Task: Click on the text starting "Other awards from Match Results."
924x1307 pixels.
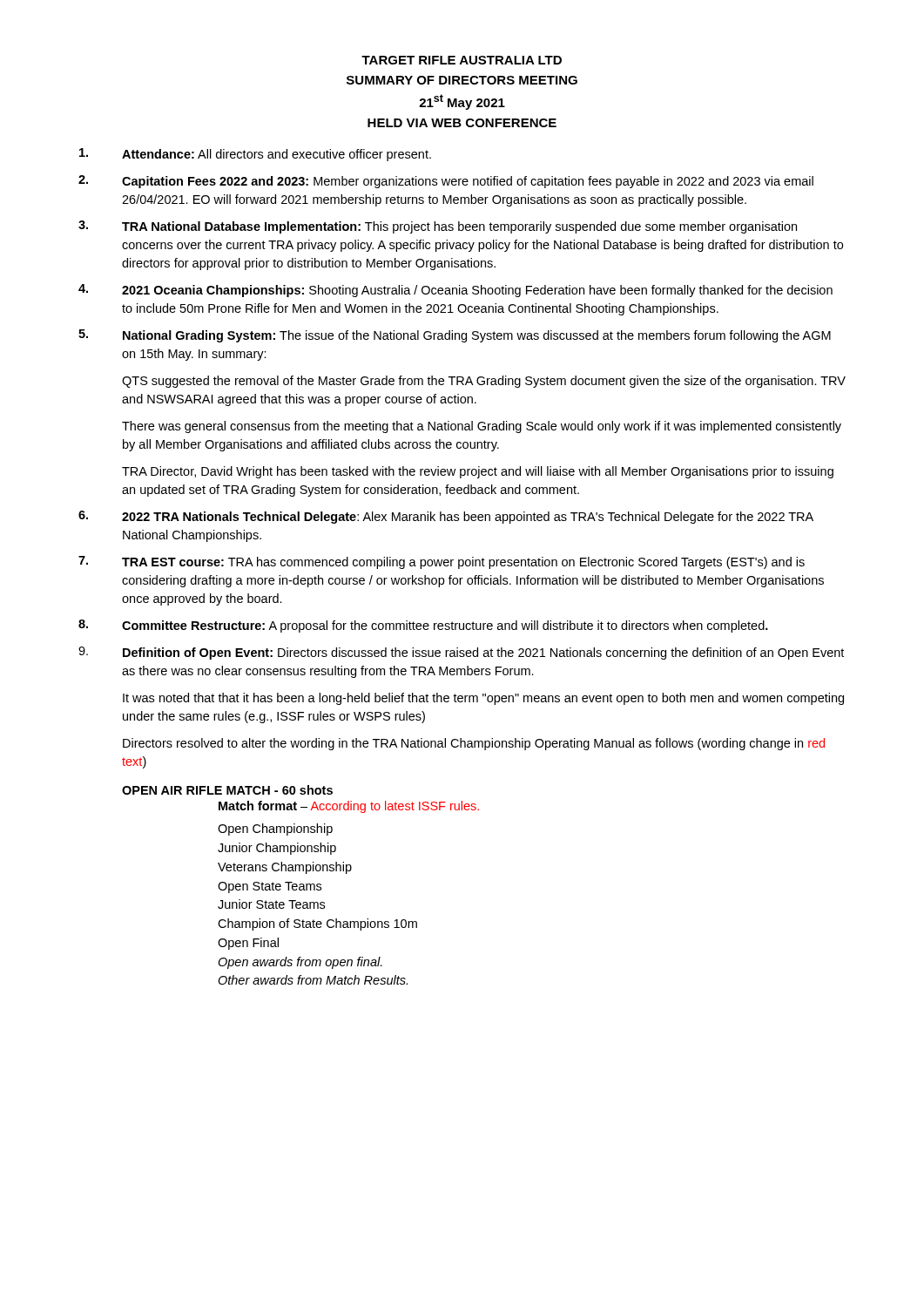Action: 314,981
